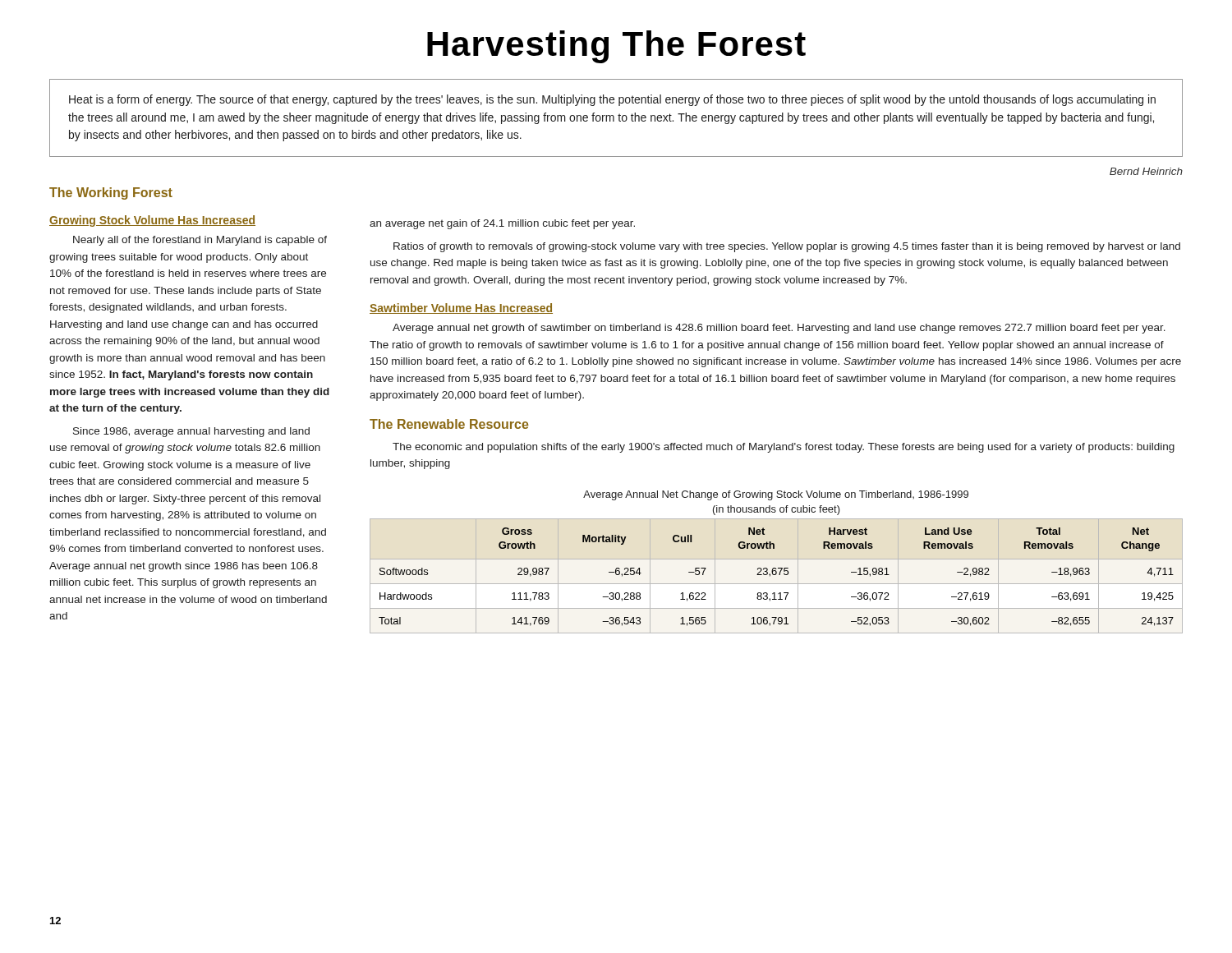The height and width of the screenshot is (953, 1232).
Task: Click the passage that begins "Heat is a form of"
Action: 612,117
